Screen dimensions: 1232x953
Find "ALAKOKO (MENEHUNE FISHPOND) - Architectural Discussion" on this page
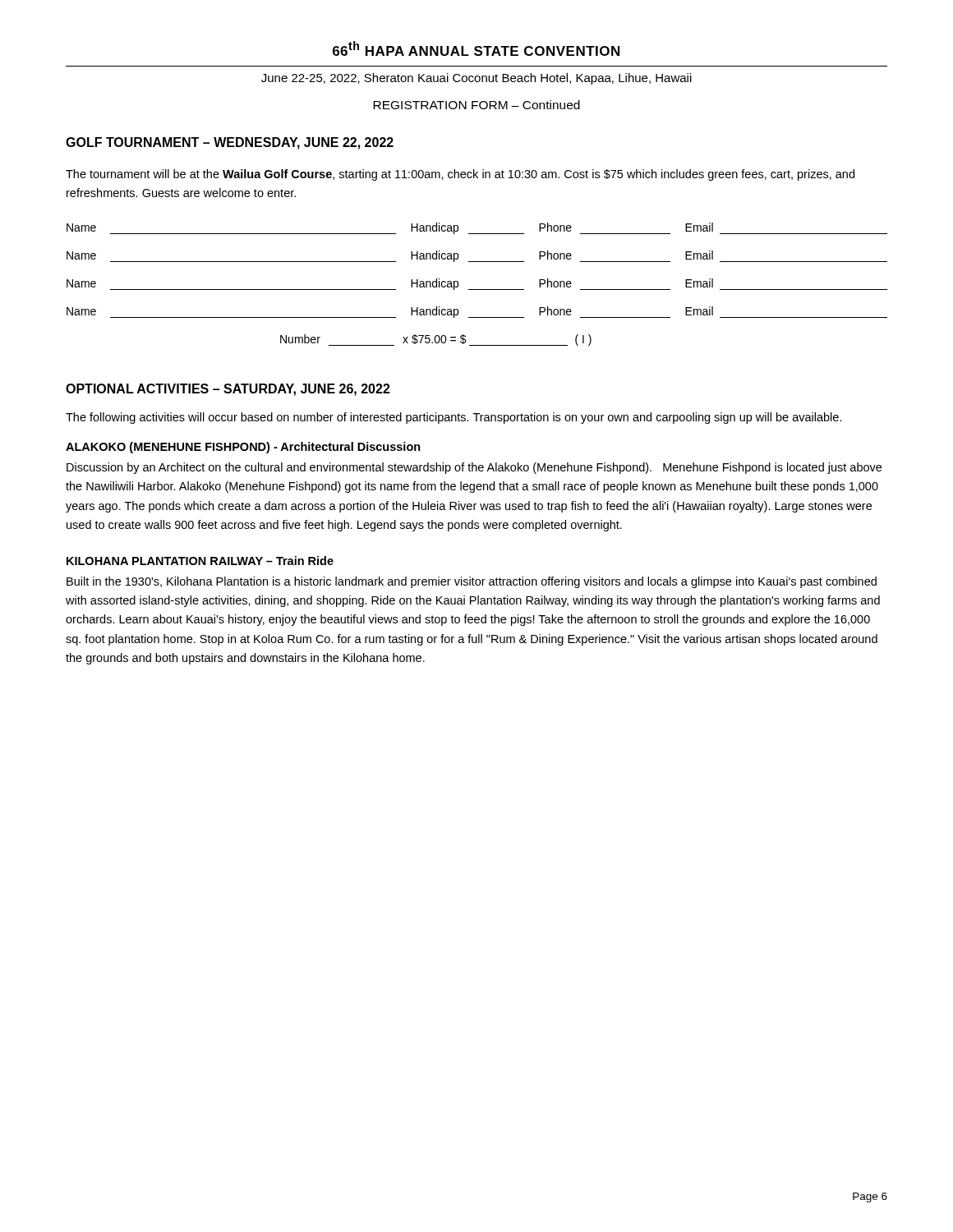tap(243, 447)
